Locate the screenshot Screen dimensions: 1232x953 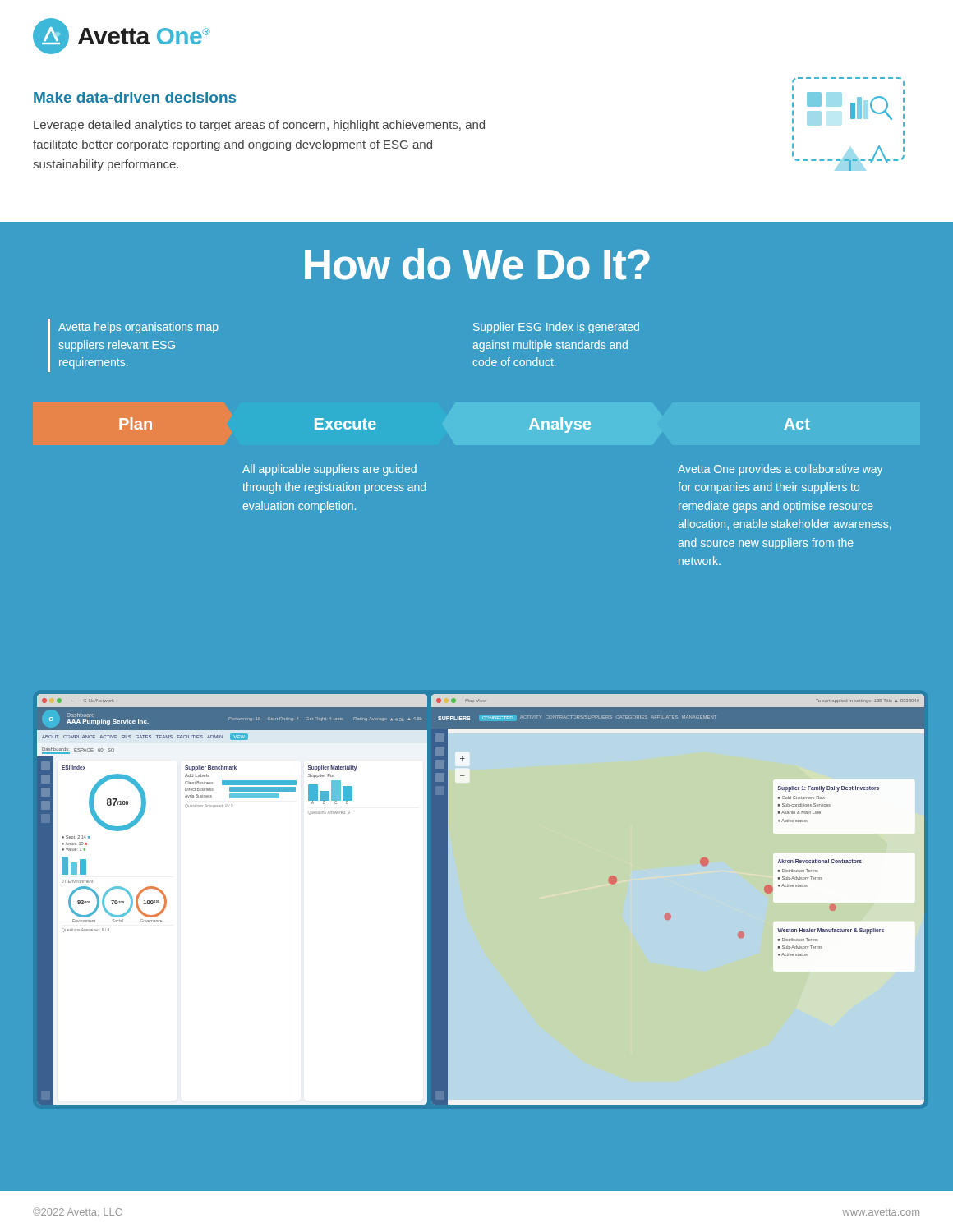481,899
